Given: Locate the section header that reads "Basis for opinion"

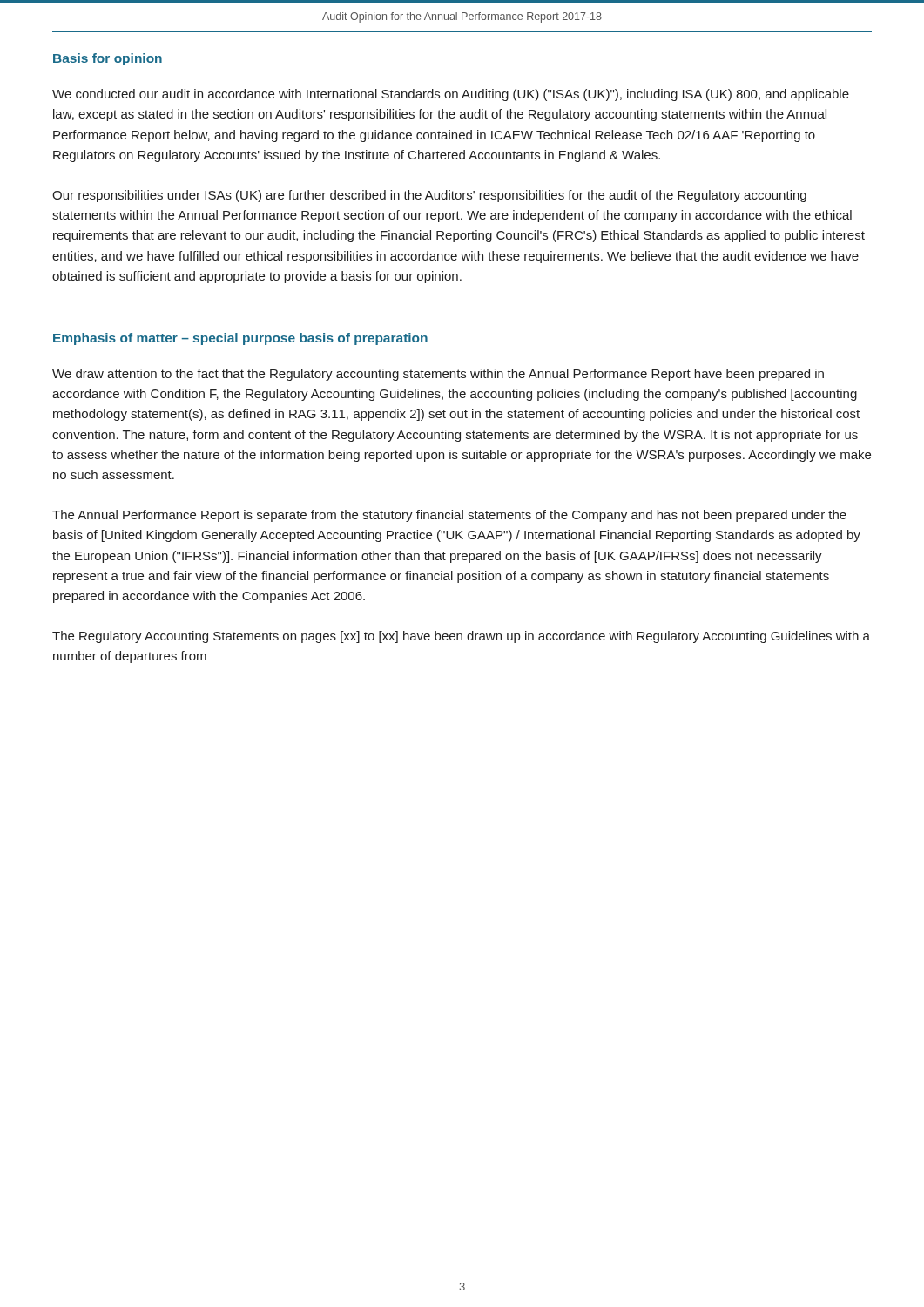Looking at the screenshot, I should (x=107, y=58).
